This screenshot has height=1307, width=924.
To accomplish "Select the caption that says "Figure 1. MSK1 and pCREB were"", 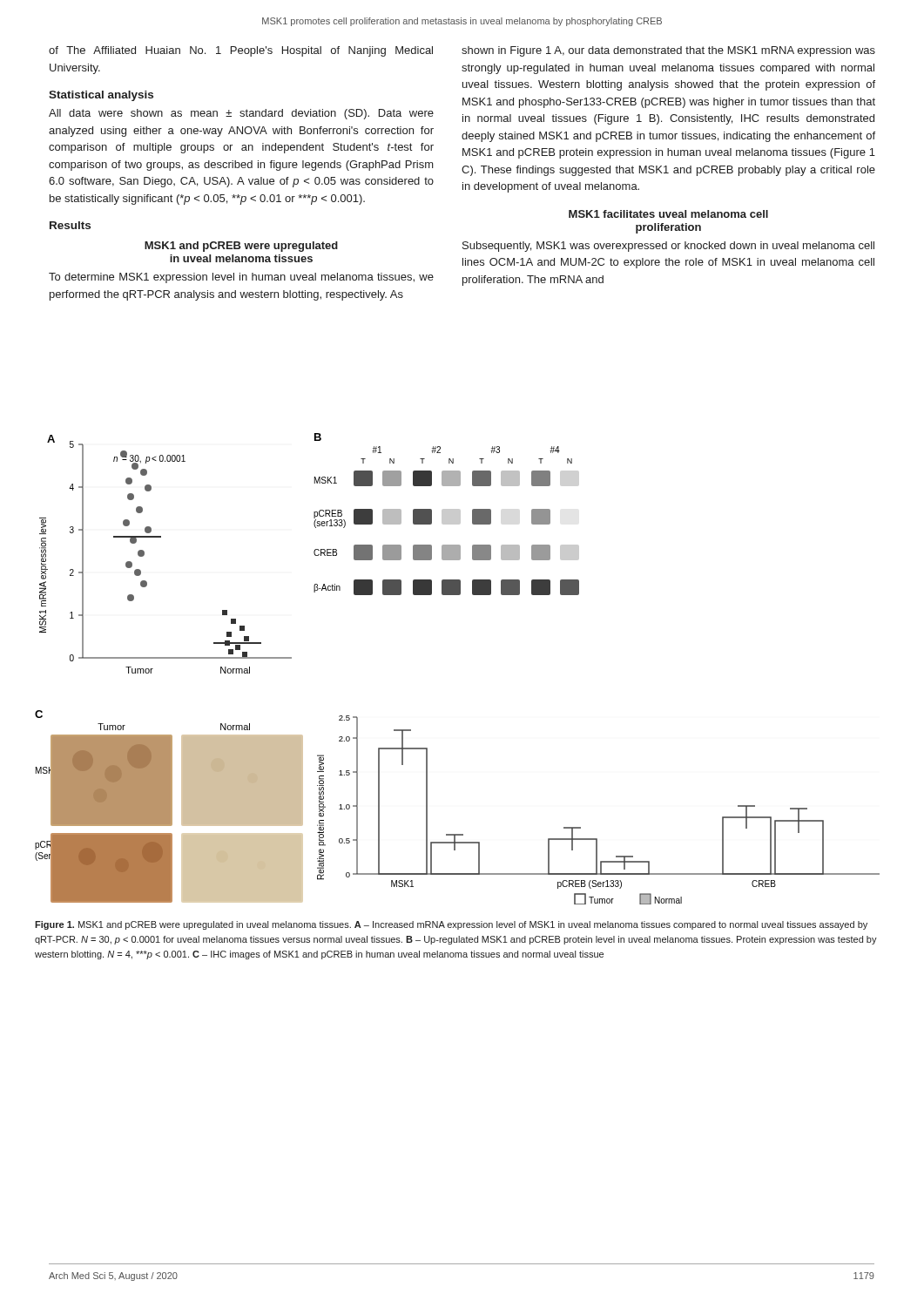I will (x=456, y=939).
